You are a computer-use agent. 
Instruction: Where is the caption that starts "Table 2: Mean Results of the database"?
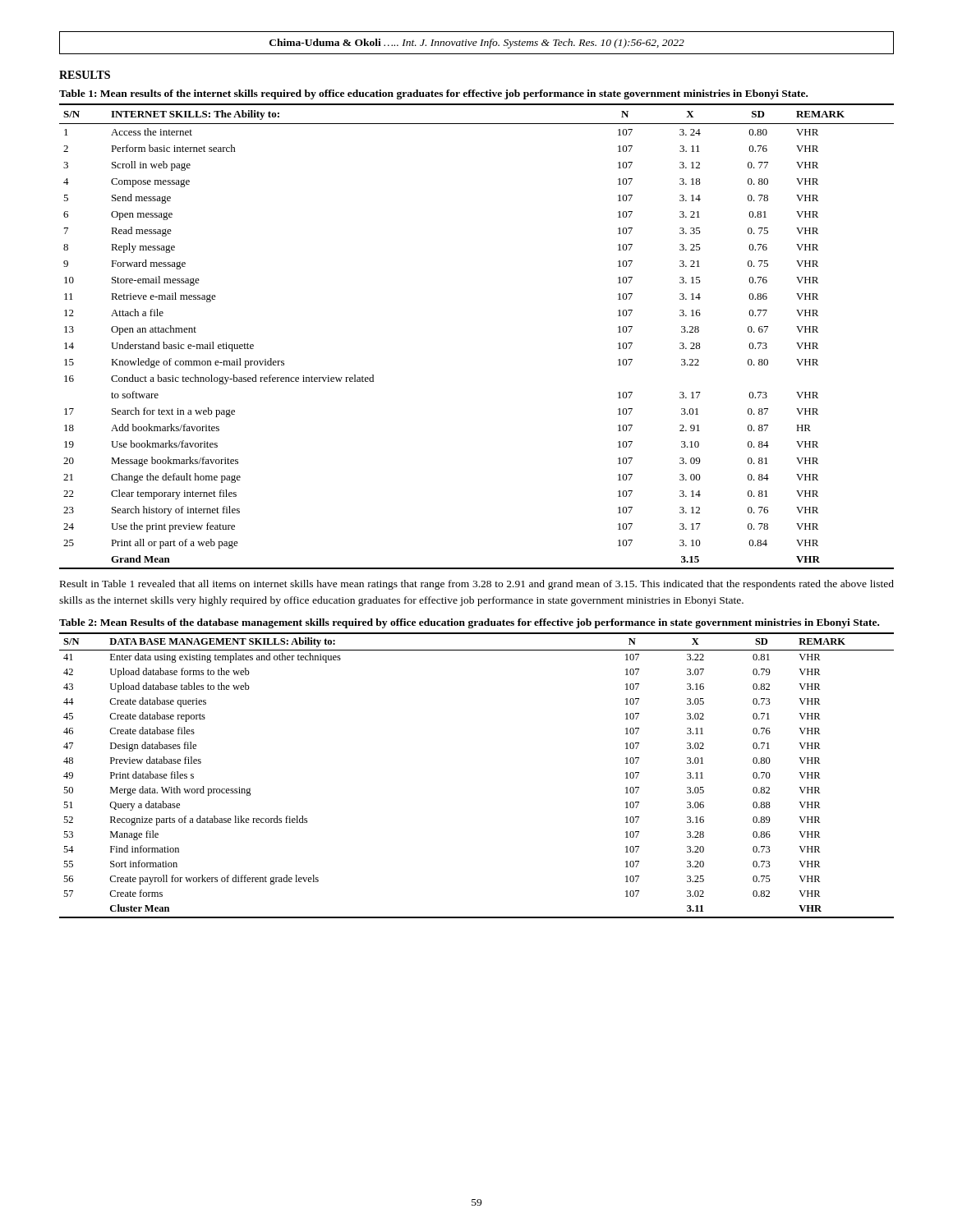pos(469,622)
